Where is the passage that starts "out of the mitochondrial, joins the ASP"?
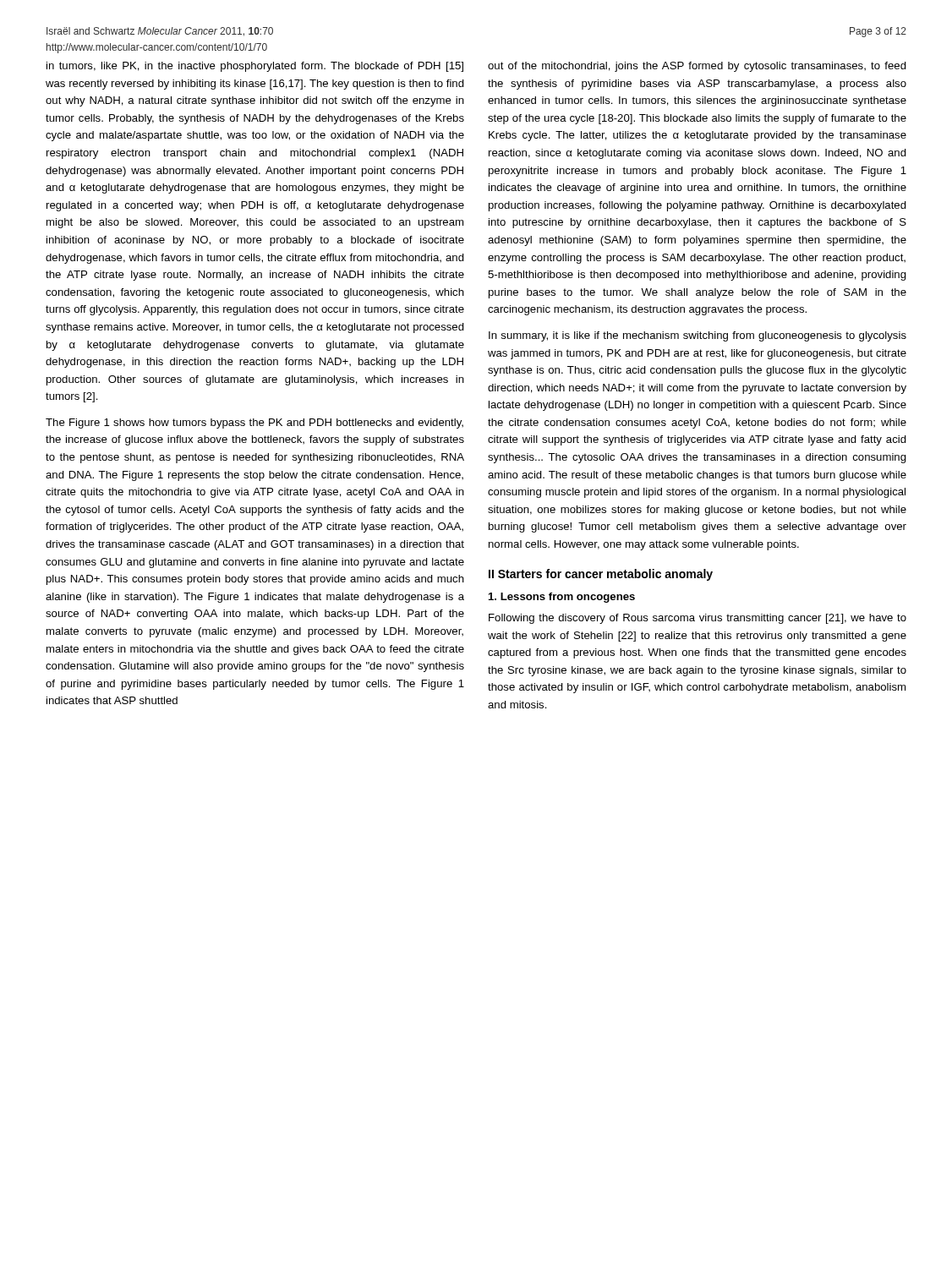 [x=697, y=188]
